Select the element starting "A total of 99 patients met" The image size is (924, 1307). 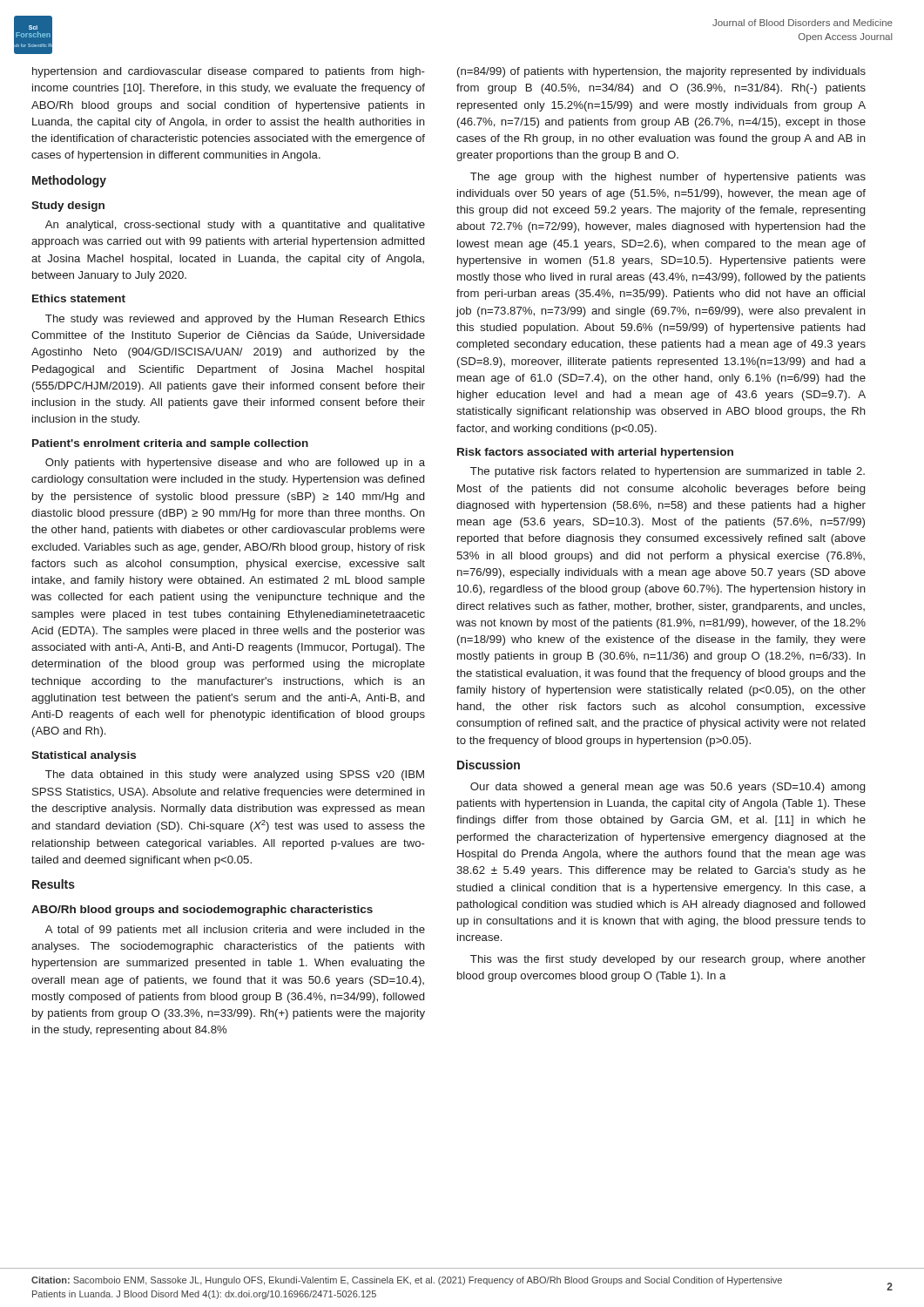click(x=228, y=979)
